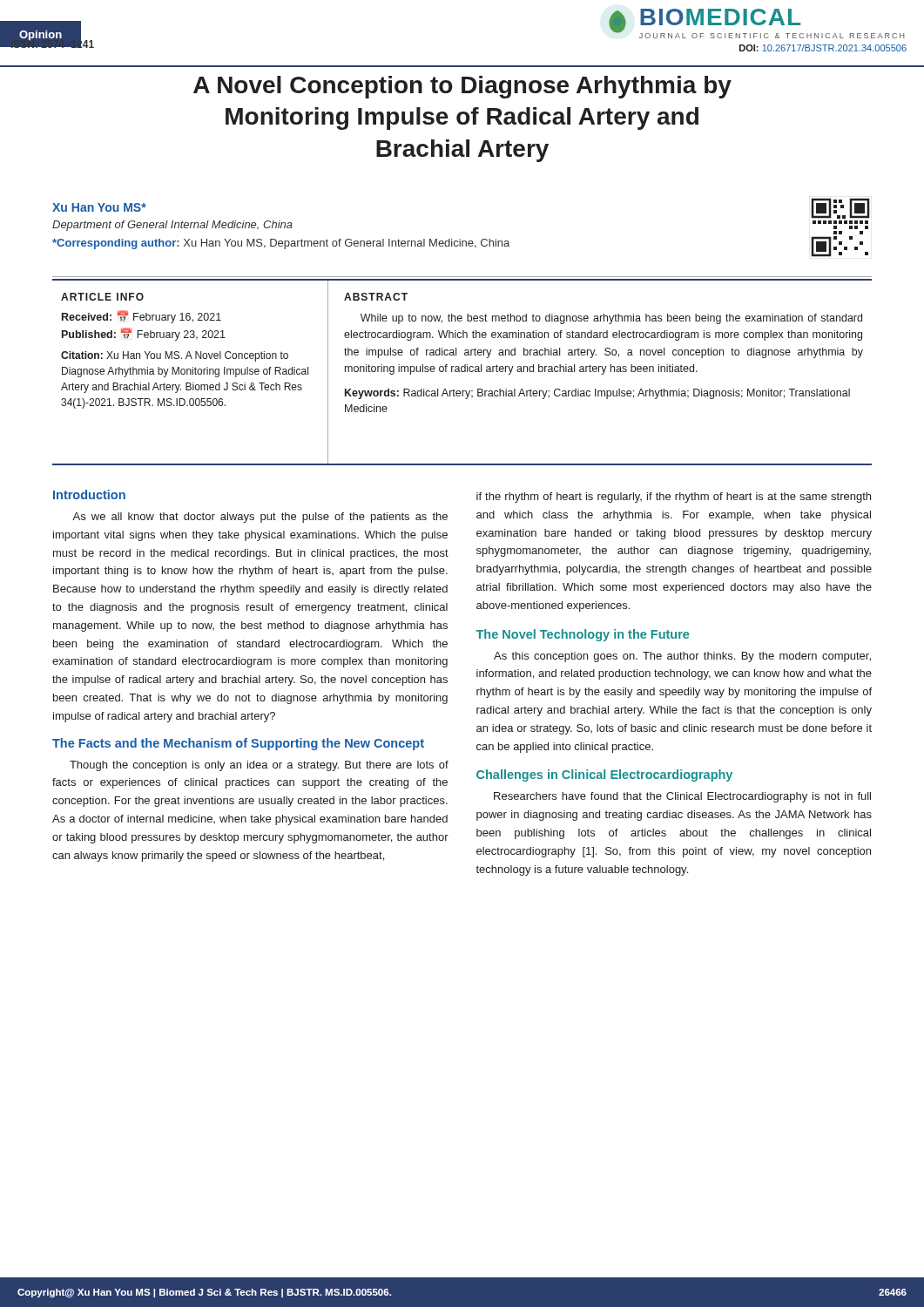The width and height of the screenshot is (924, 1307).
Task: Navigate to the text block starting "Corresponding author: Xu Han You"
Action: [281, 243]
